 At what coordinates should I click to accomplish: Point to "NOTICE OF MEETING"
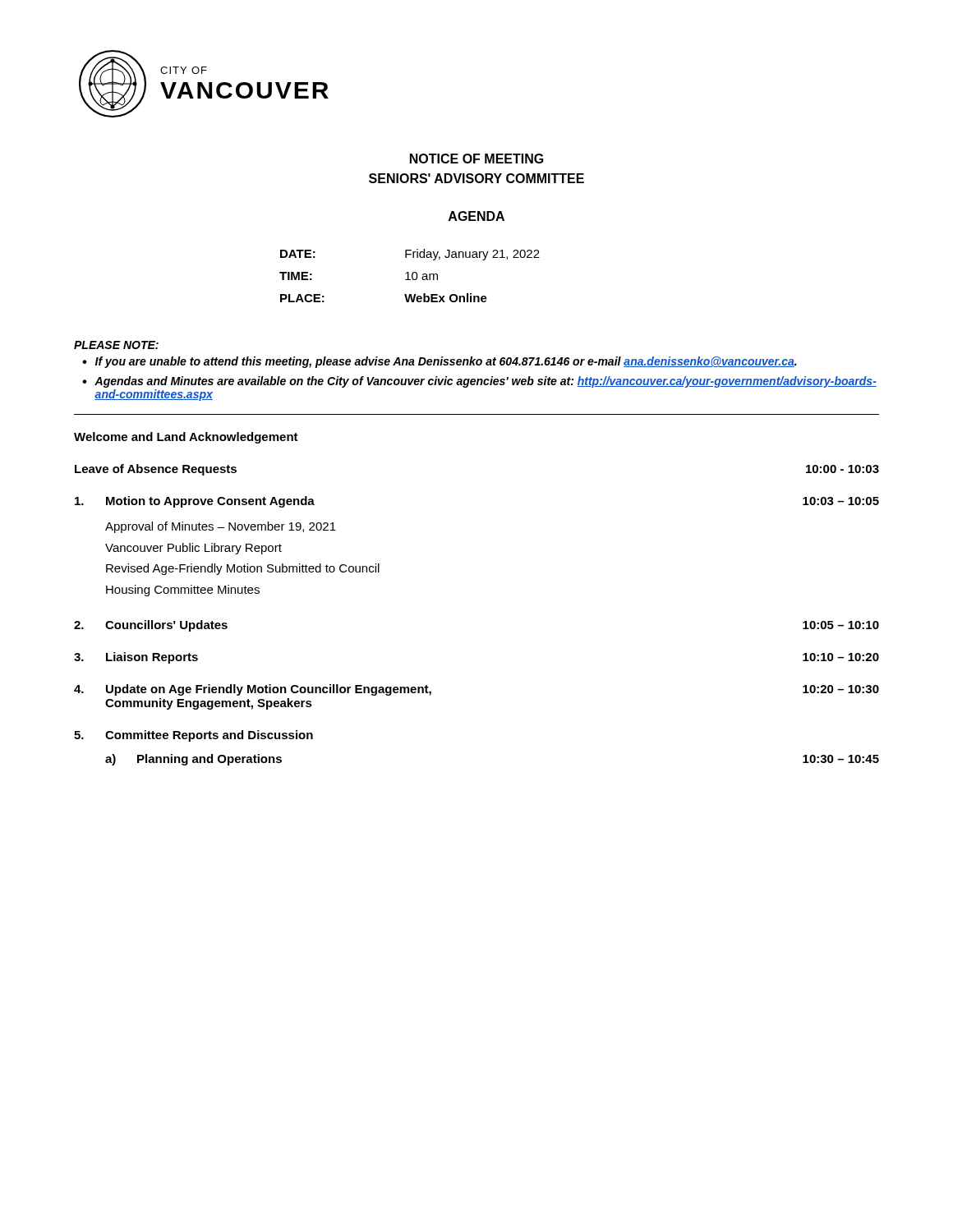tap(476, 159)
